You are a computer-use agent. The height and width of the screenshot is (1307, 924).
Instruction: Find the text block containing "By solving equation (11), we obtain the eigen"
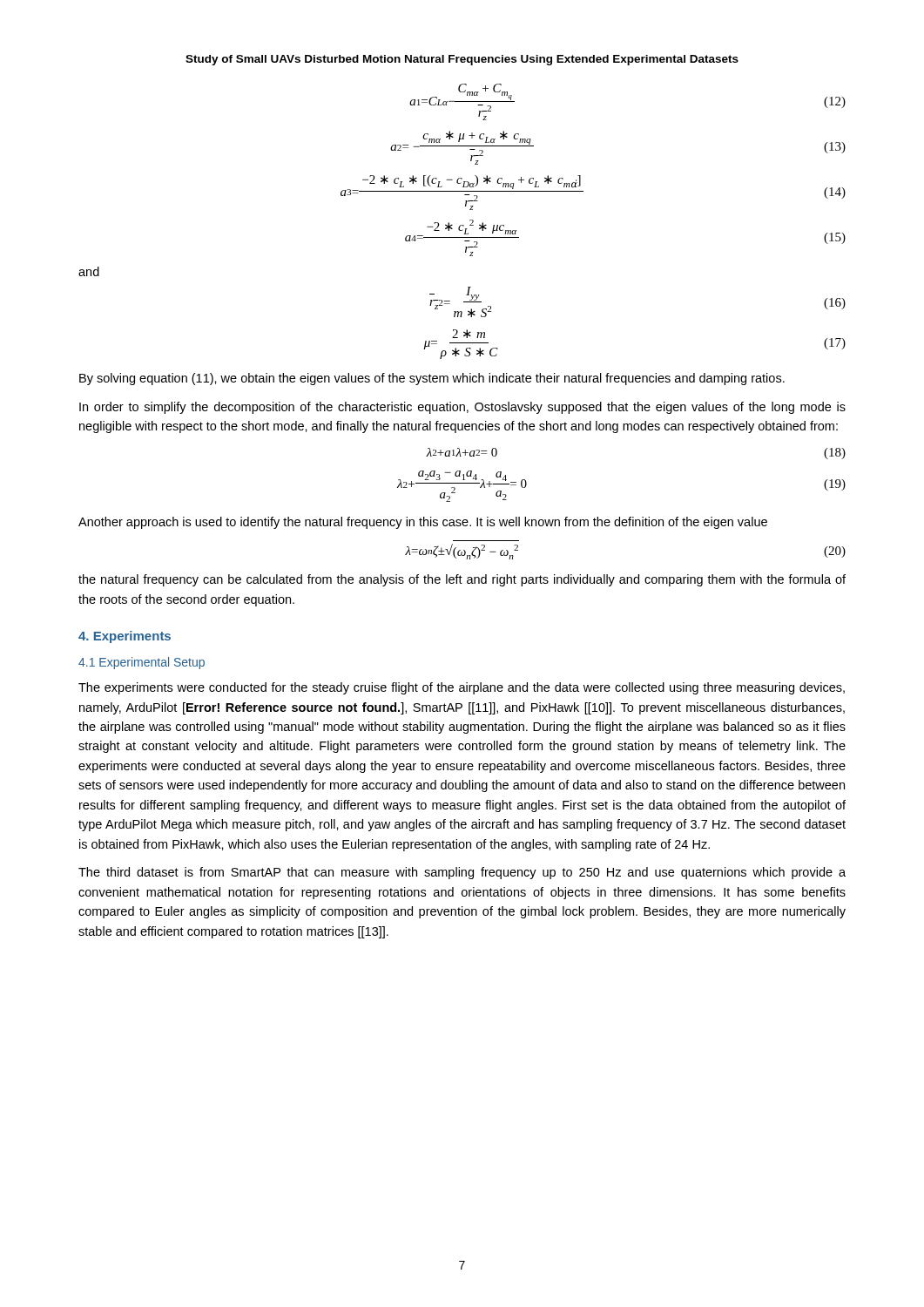(432, 378)
